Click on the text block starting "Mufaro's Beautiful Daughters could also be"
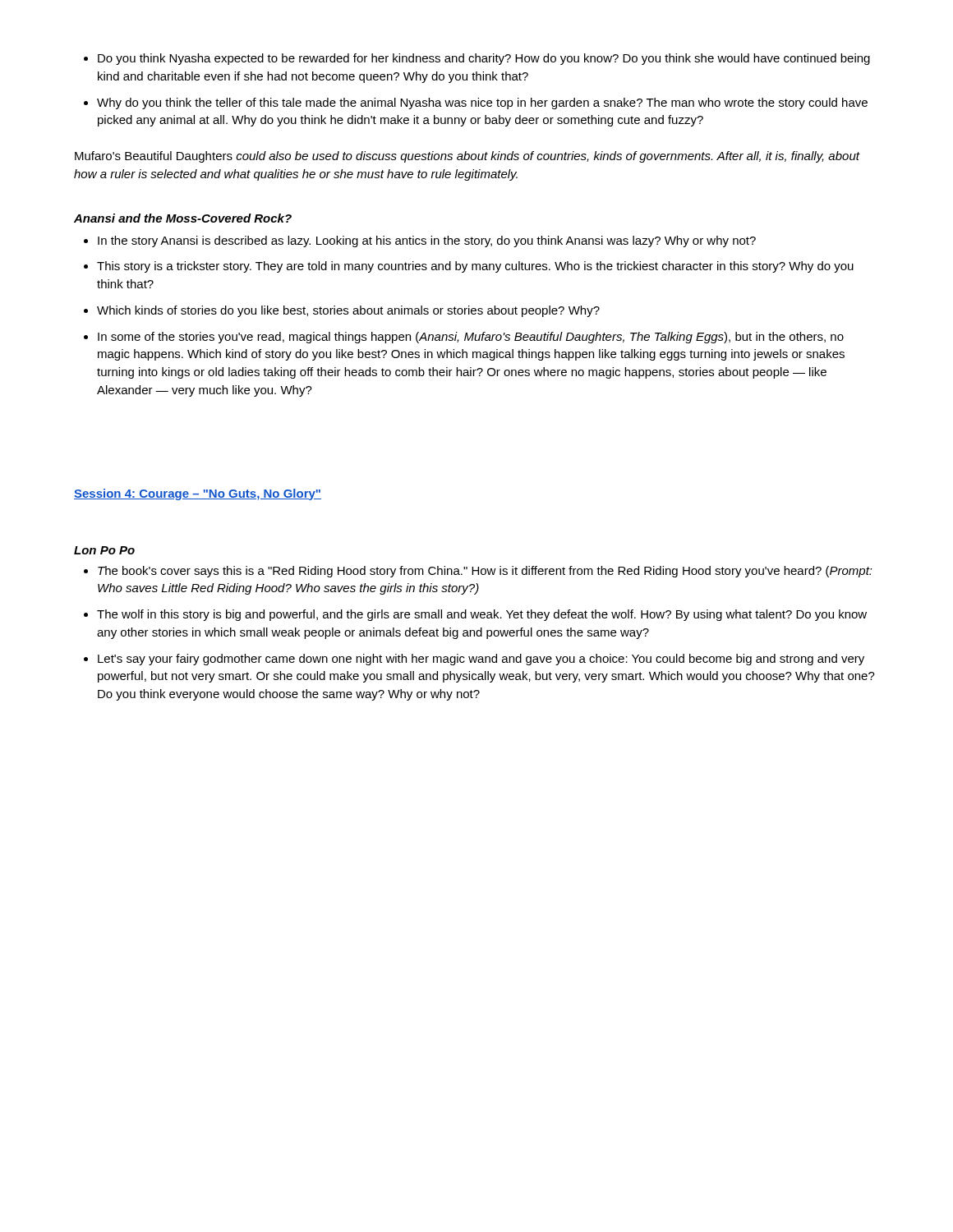Screen dimensions: 1232x953 point(467,165)
